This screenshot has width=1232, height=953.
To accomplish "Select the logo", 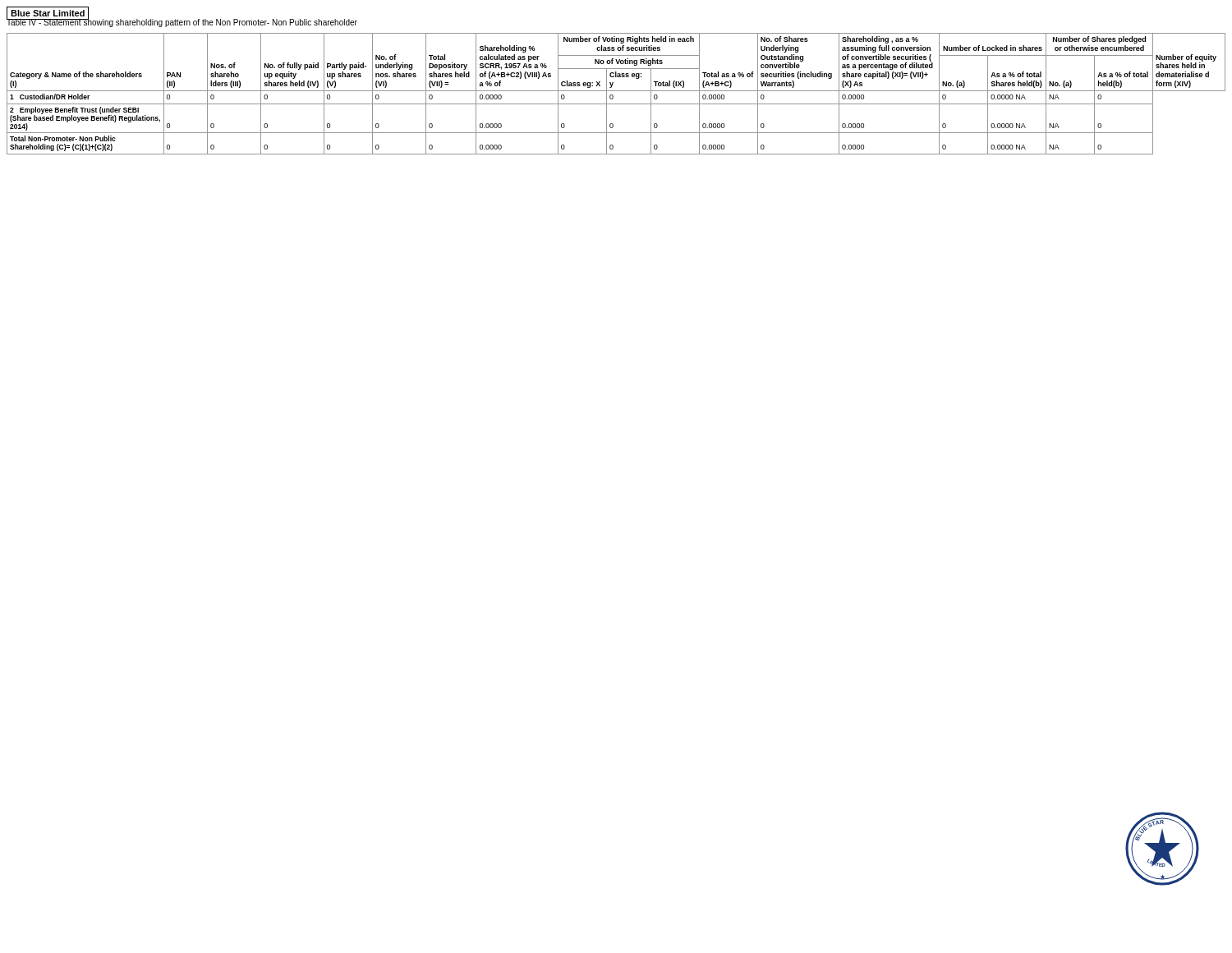I will tap(1162, 849).
